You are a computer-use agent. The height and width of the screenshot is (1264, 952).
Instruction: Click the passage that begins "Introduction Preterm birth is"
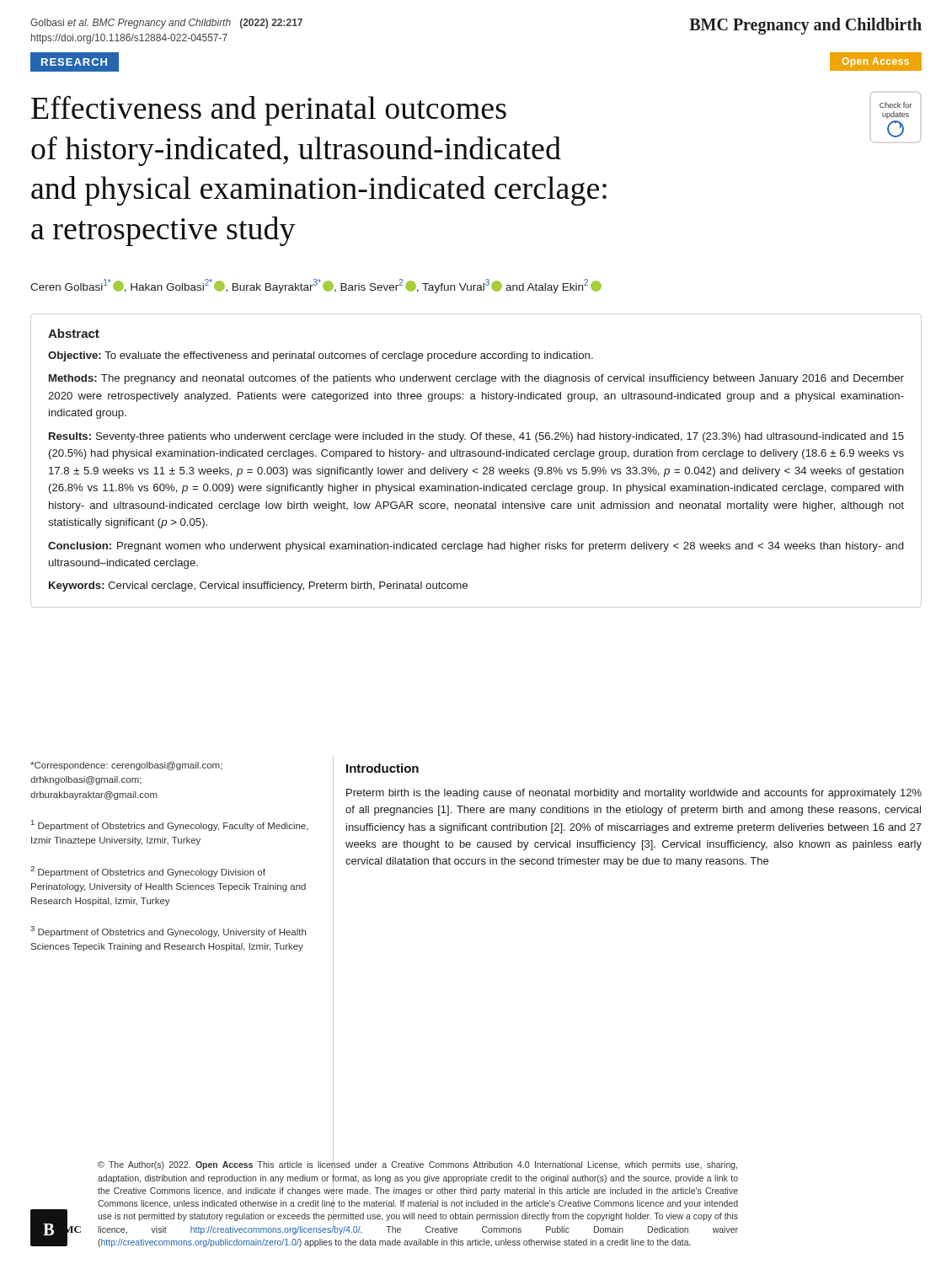coord(634,814)
